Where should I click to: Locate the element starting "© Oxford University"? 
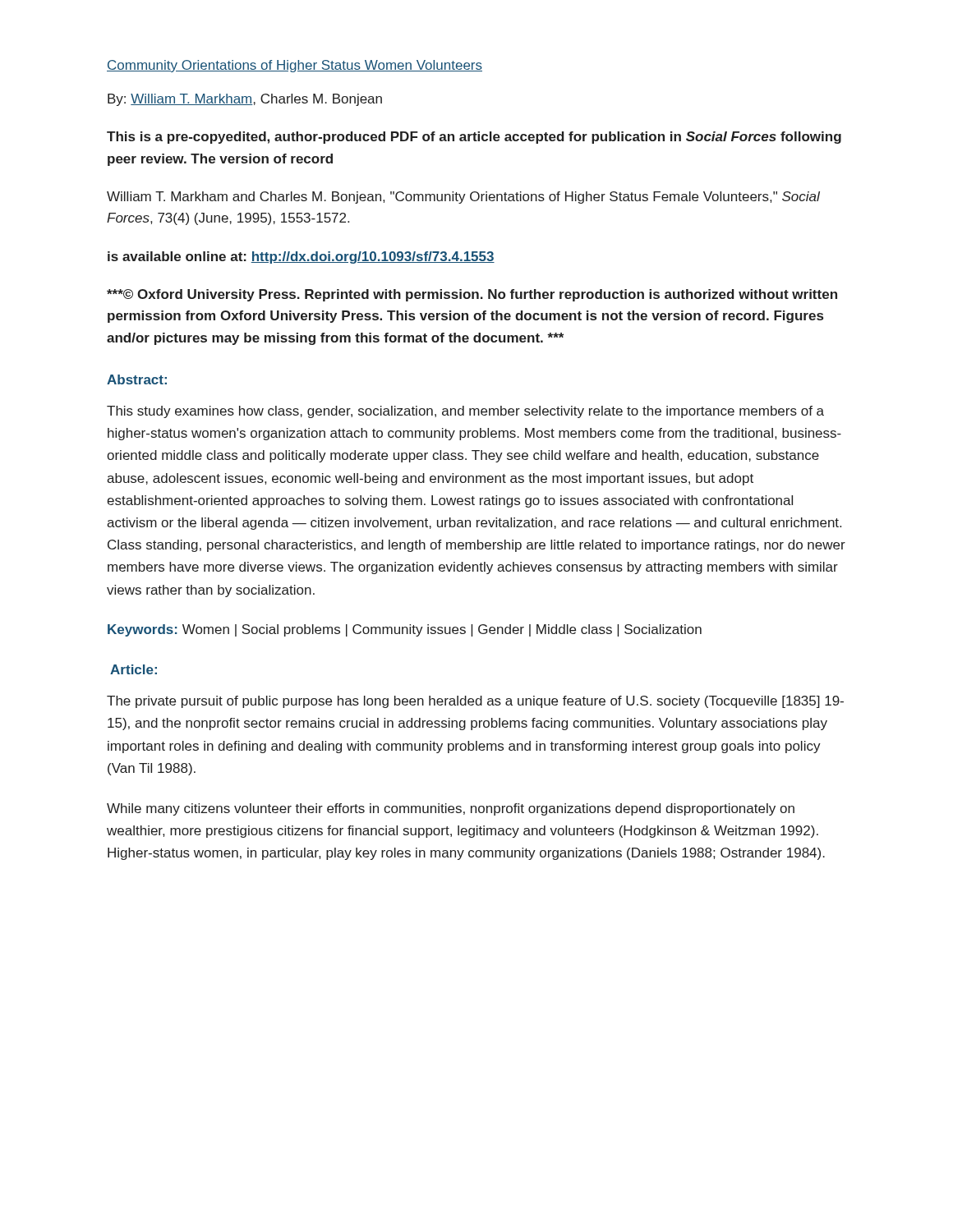tap(472, 316)
